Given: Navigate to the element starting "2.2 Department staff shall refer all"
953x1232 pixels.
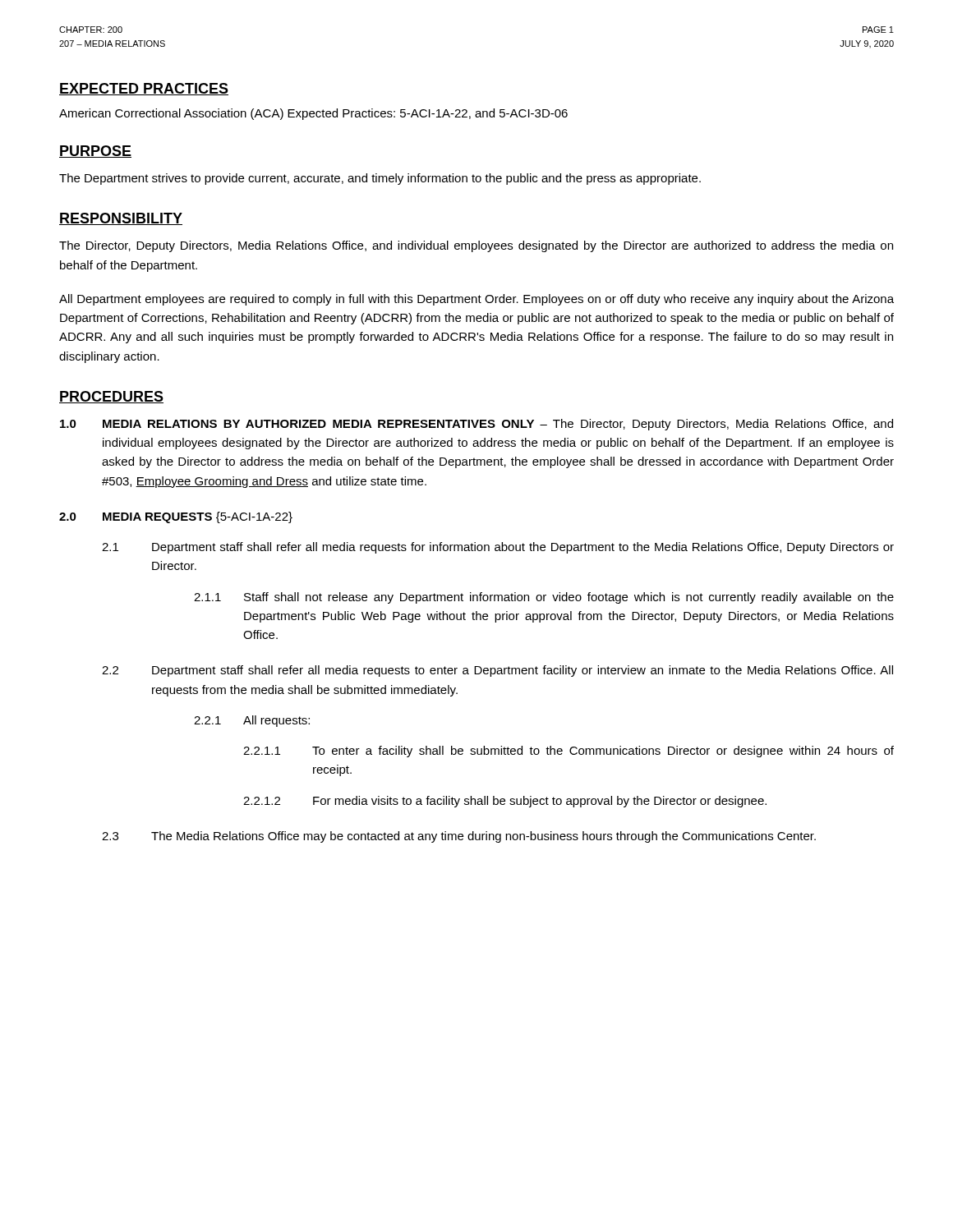Looking at the screenshot, I should 498,680.
